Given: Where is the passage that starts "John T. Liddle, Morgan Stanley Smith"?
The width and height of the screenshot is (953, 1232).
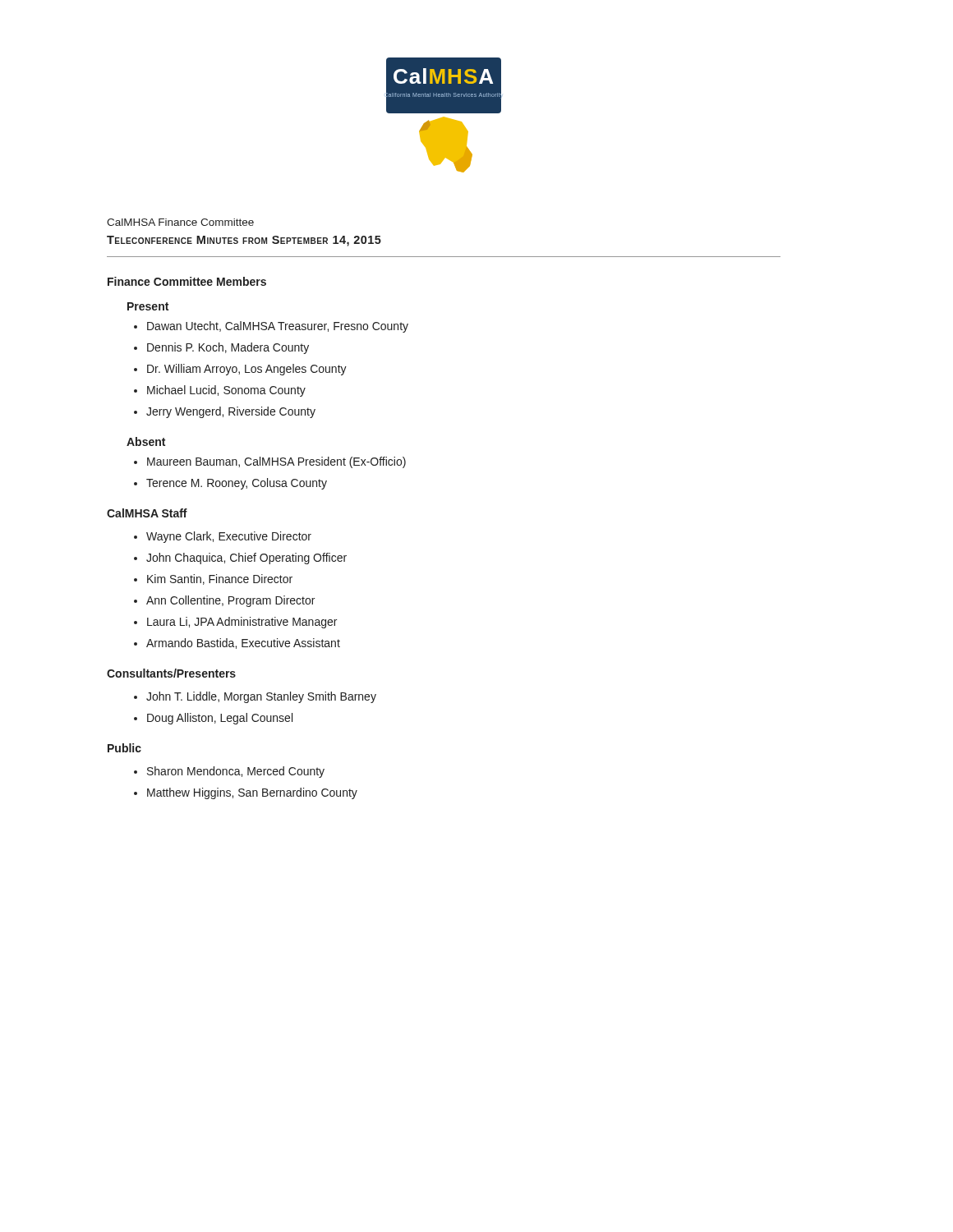Looking at the screenshot, I should point(261,697).
